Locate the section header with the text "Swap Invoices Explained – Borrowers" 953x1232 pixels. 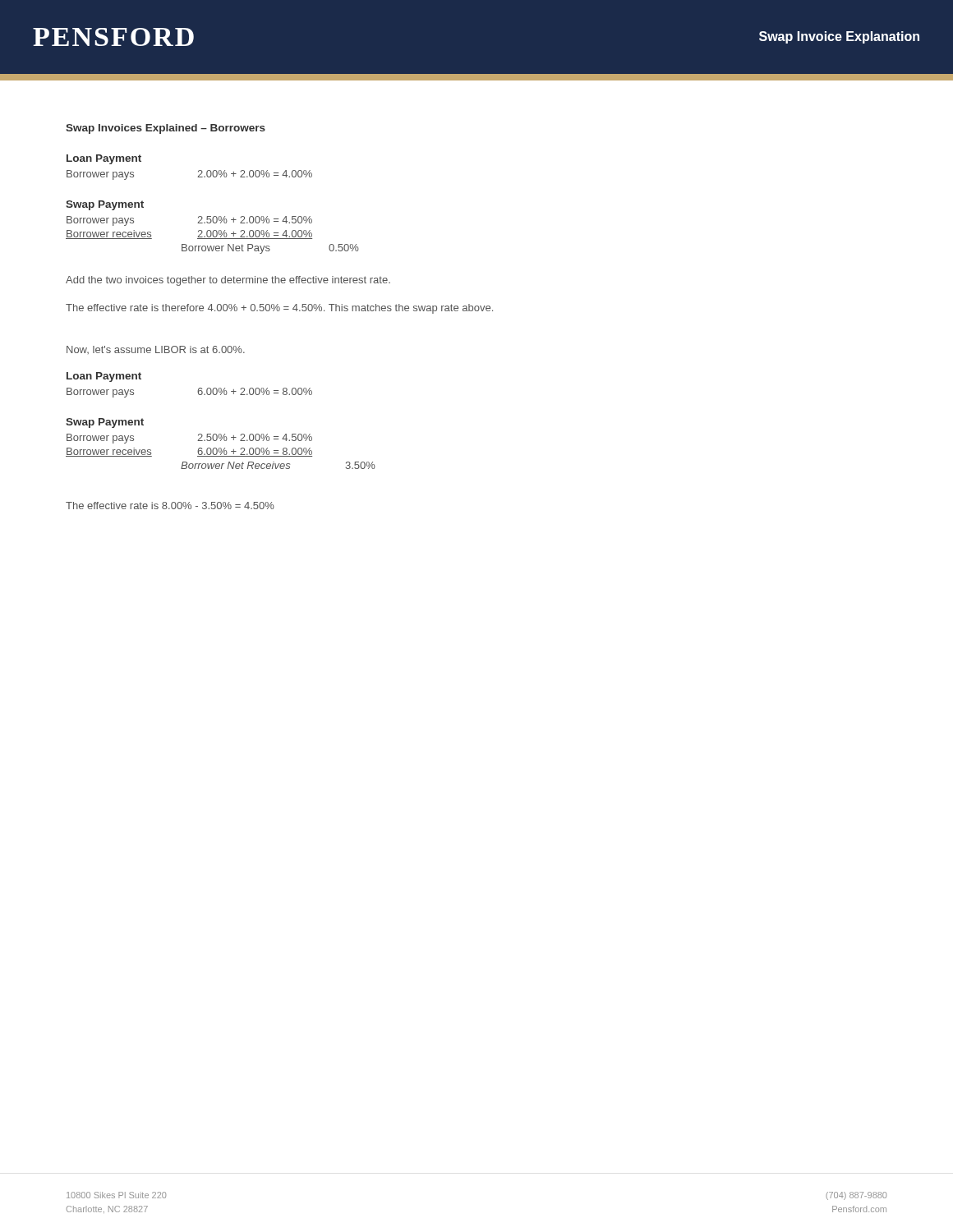tap(166, 128)
